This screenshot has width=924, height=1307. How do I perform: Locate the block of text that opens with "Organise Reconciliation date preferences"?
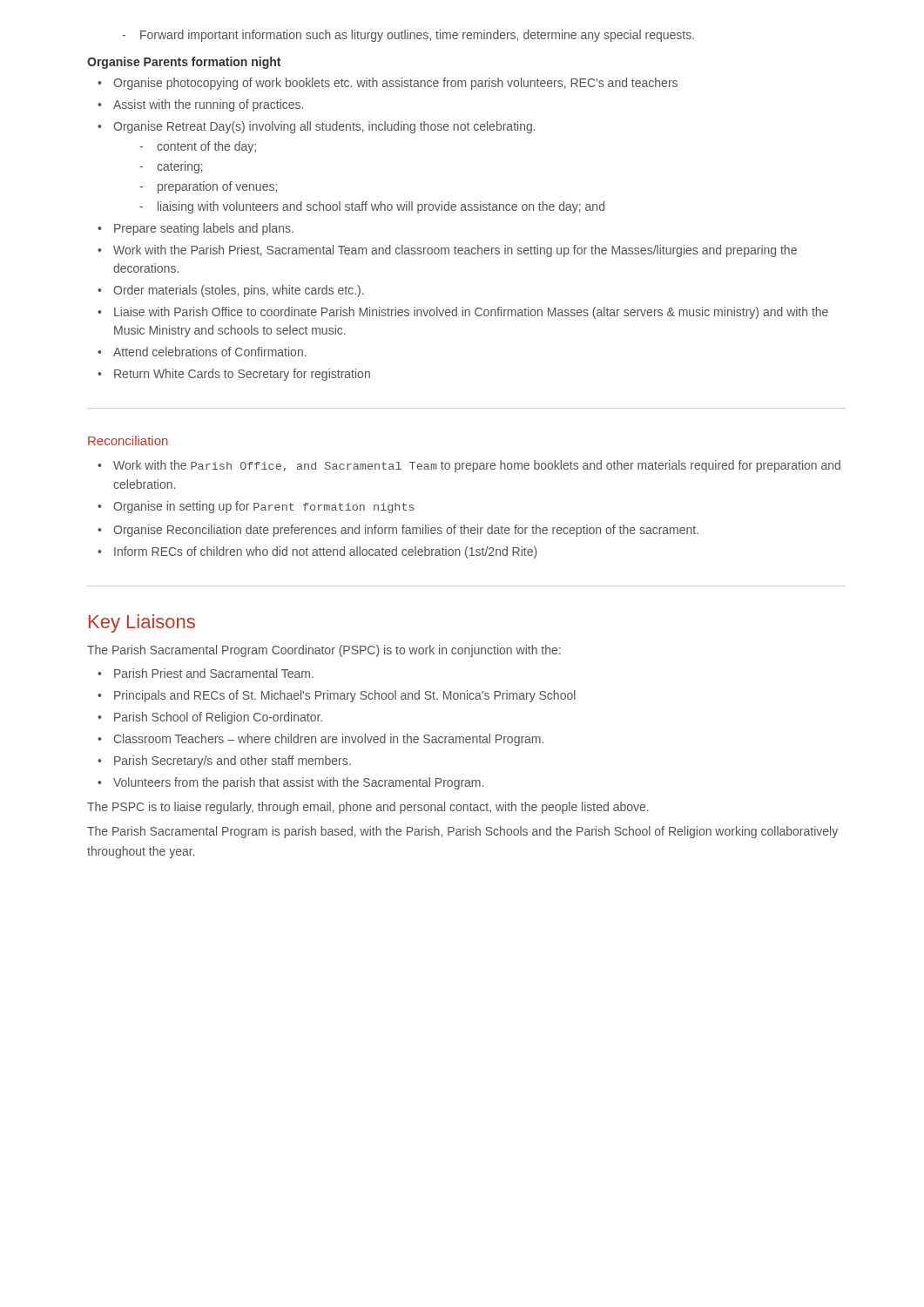(x=466, y=530)
